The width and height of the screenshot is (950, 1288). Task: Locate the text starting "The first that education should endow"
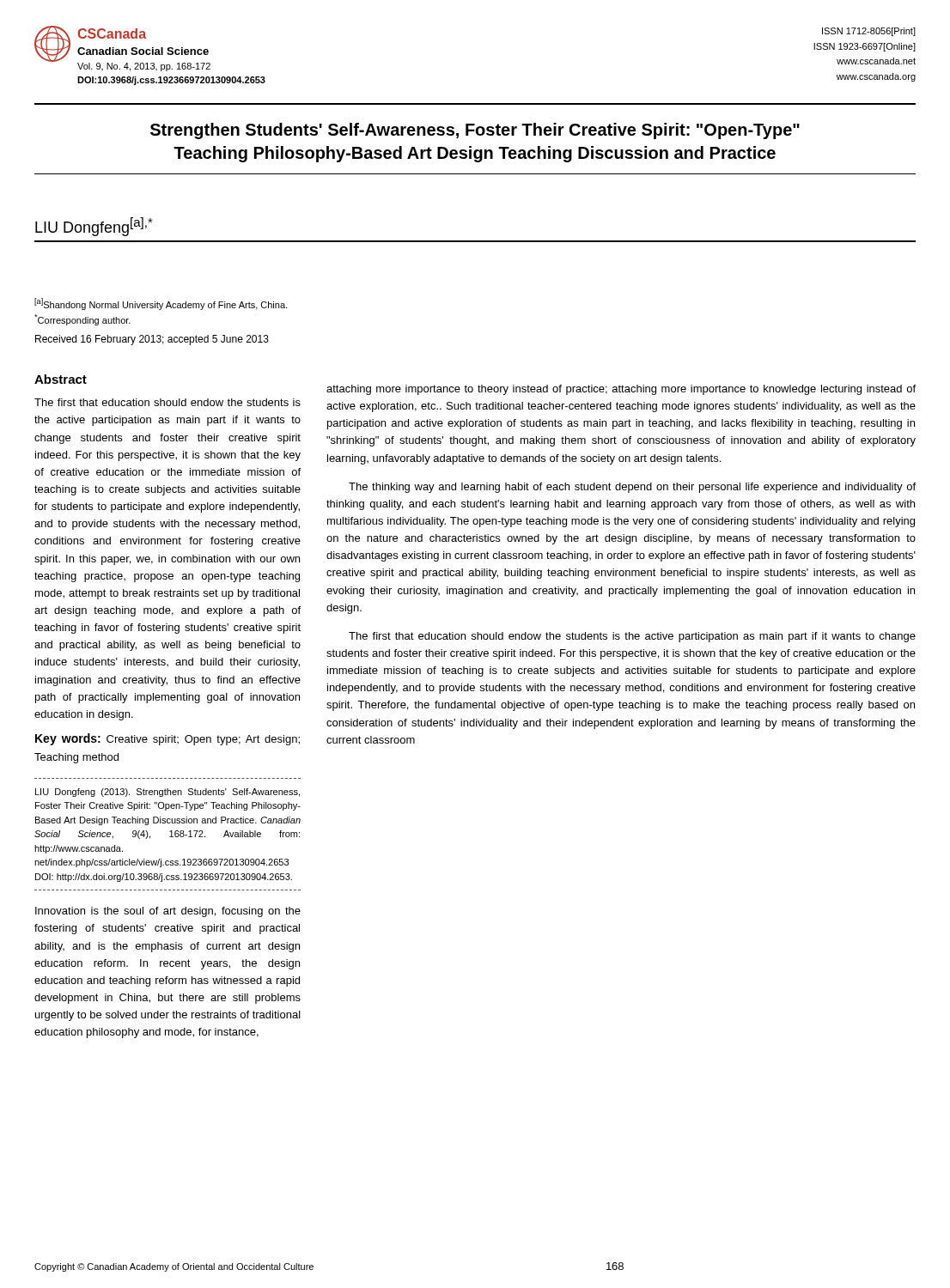(x=168, y=558)
